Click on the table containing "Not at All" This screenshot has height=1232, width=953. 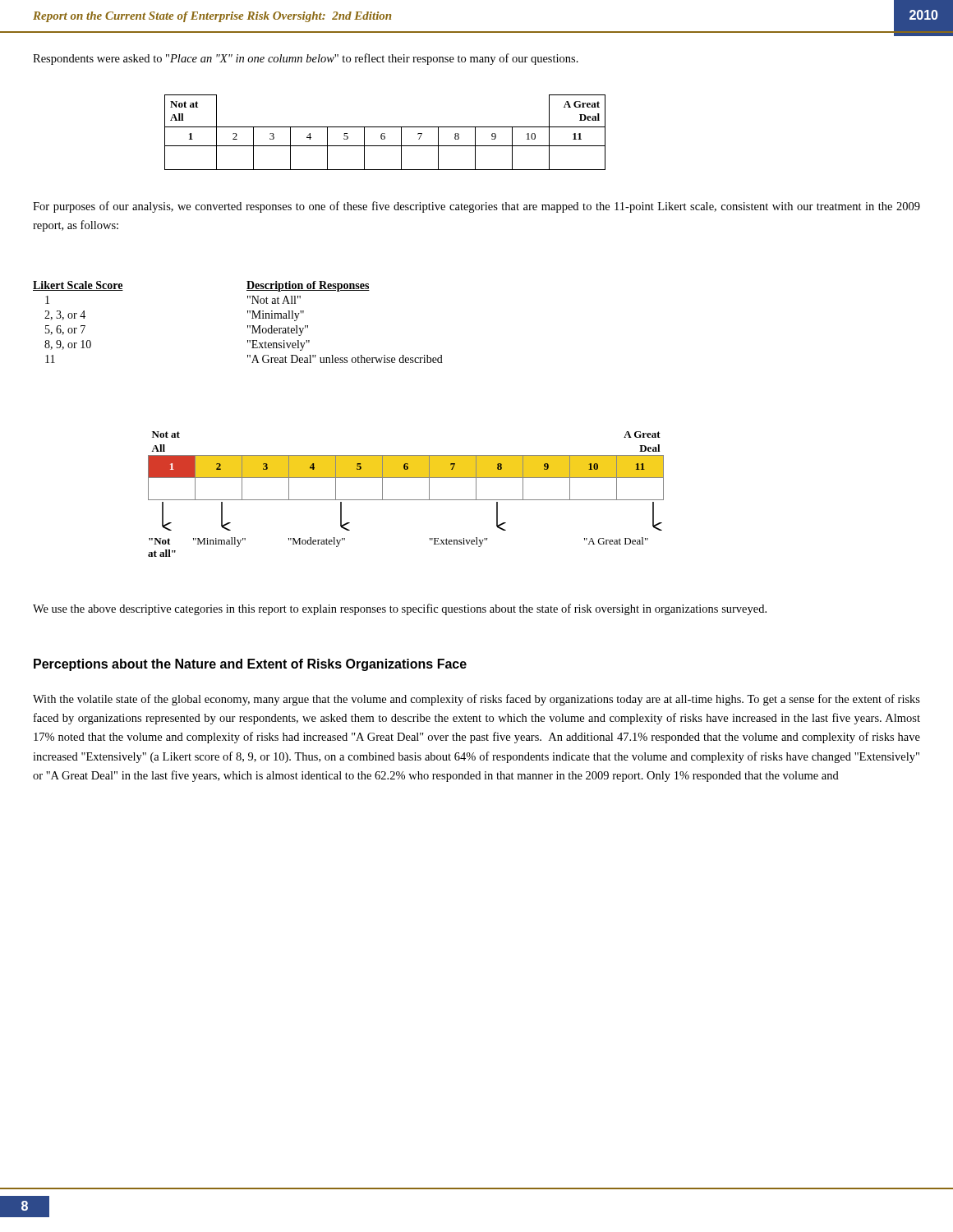point(385,132)
